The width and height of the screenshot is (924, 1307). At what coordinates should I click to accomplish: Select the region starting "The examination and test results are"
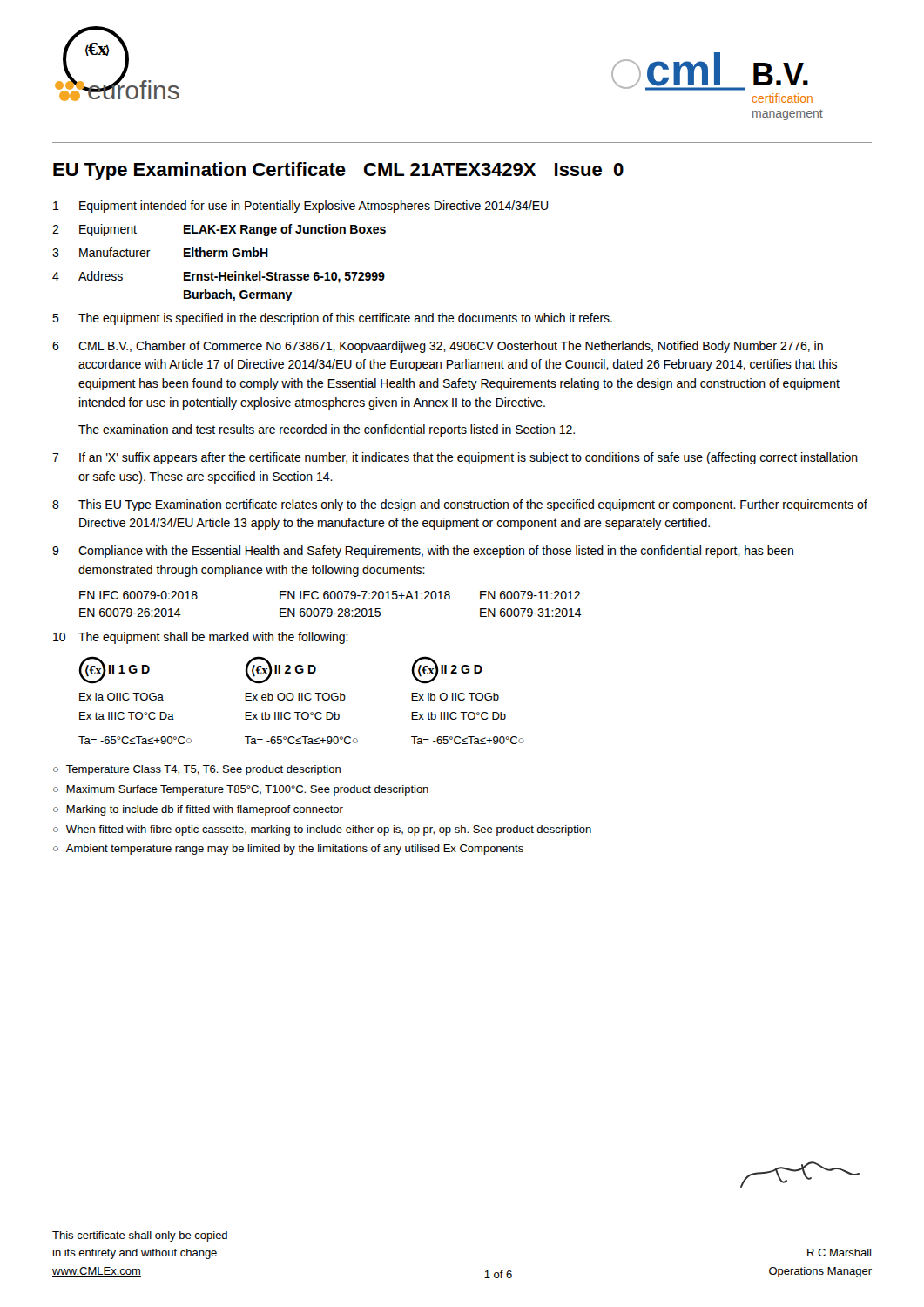(327, 430)
